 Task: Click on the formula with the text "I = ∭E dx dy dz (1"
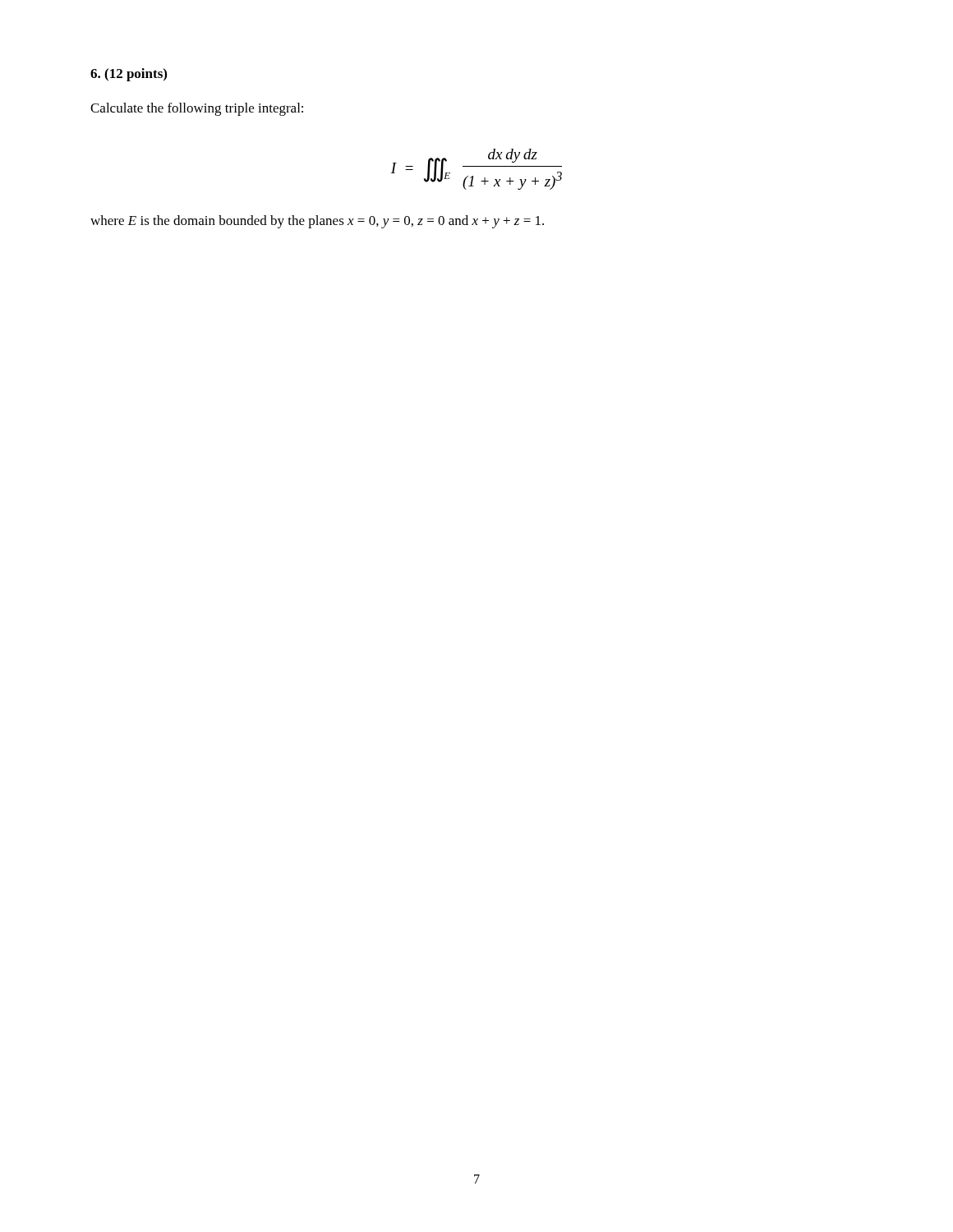476,168
